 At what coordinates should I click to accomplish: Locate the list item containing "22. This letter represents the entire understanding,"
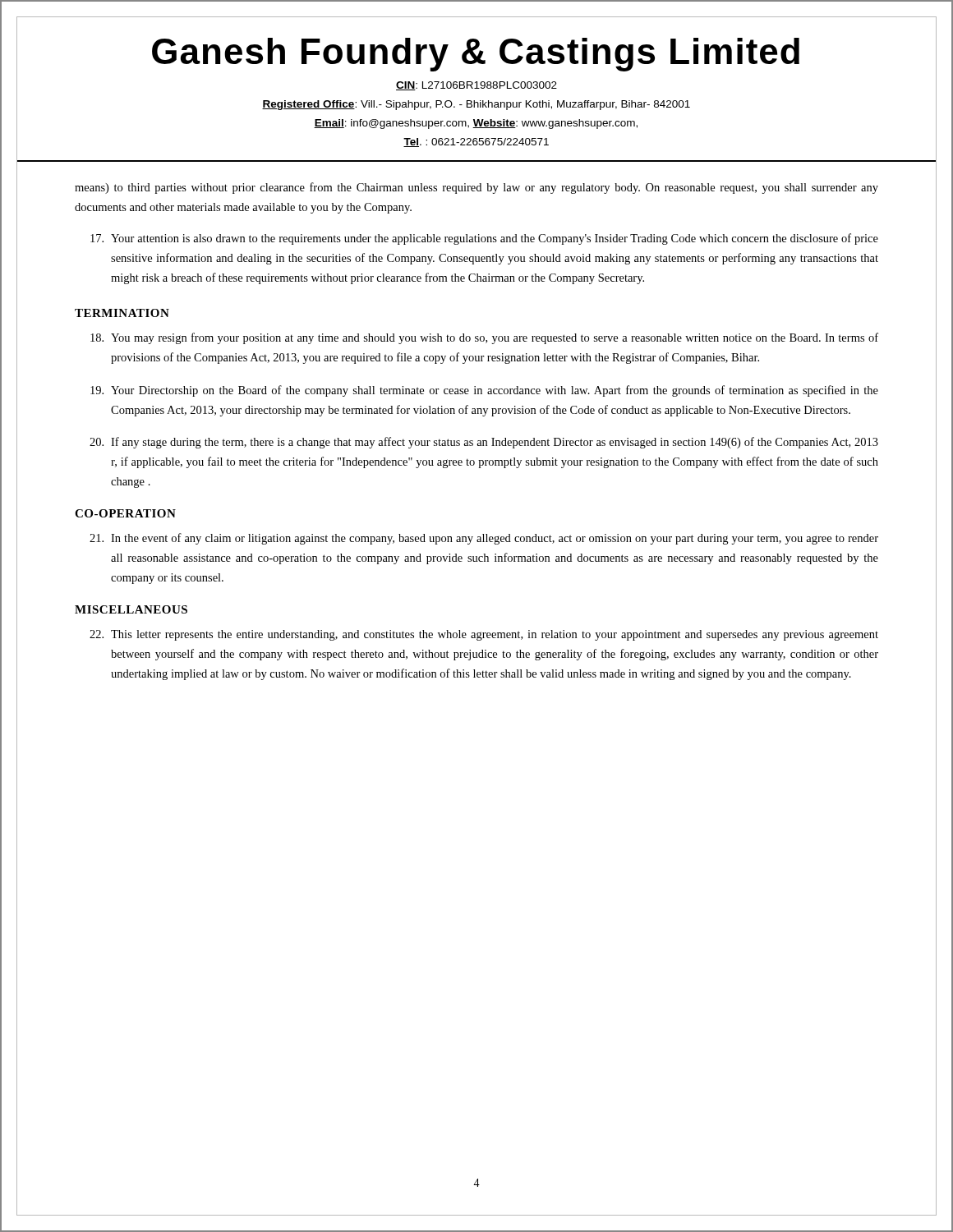point(476,654)
